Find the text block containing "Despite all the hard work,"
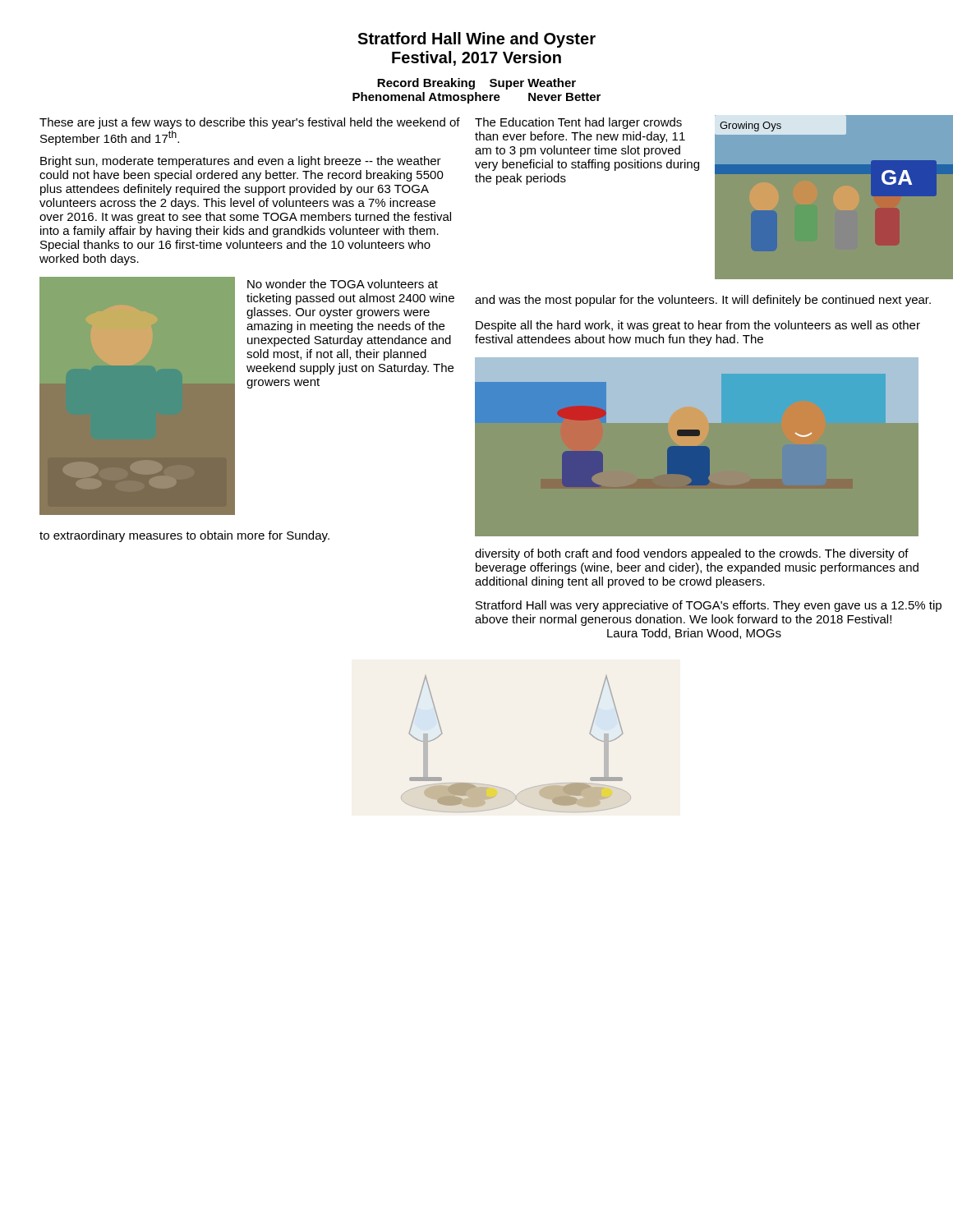The image size is (953, 1232). tap(698, 332)
